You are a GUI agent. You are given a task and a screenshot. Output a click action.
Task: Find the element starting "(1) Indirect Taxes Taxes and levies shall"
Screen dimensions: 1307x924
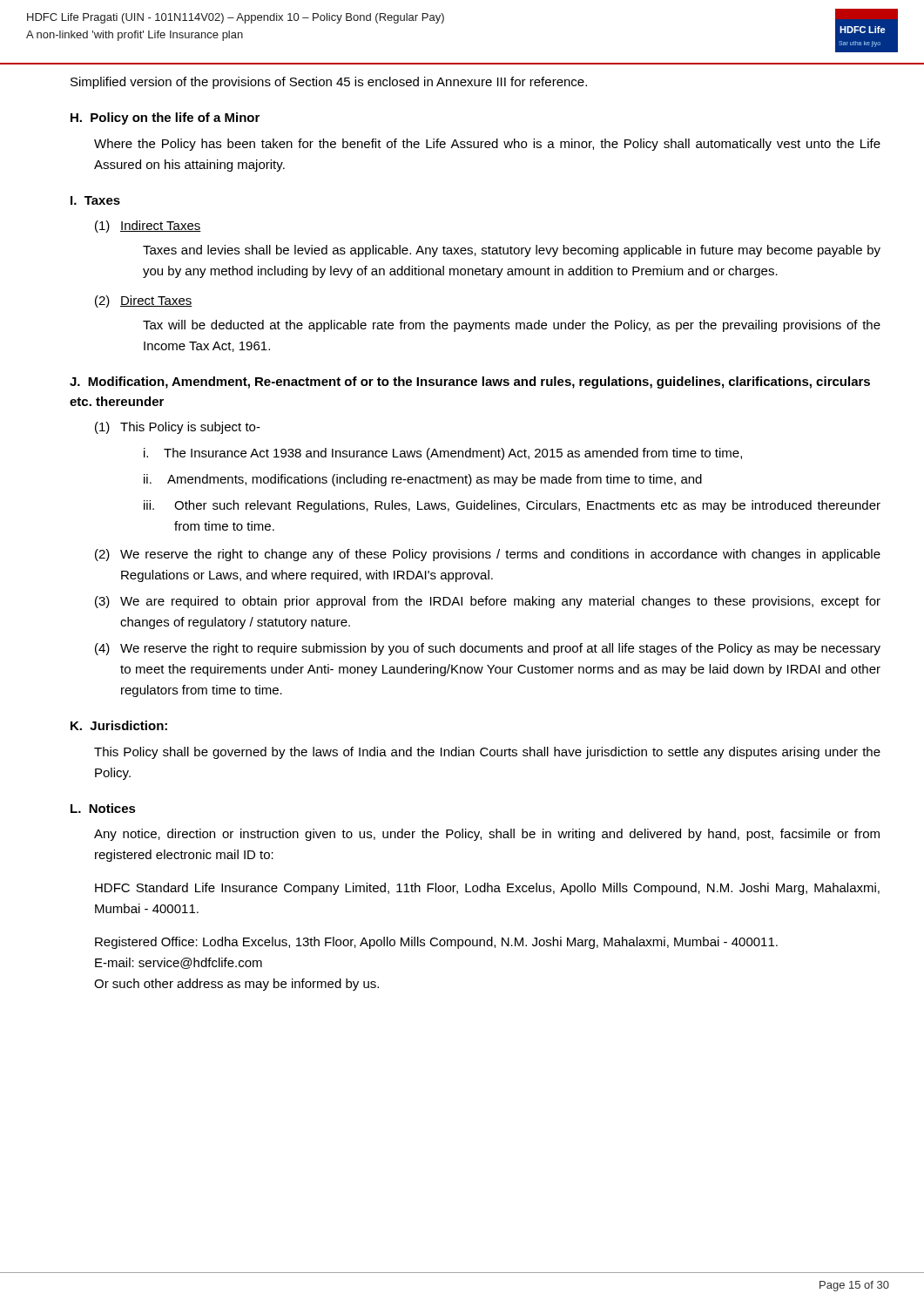(x=487, y=248)
